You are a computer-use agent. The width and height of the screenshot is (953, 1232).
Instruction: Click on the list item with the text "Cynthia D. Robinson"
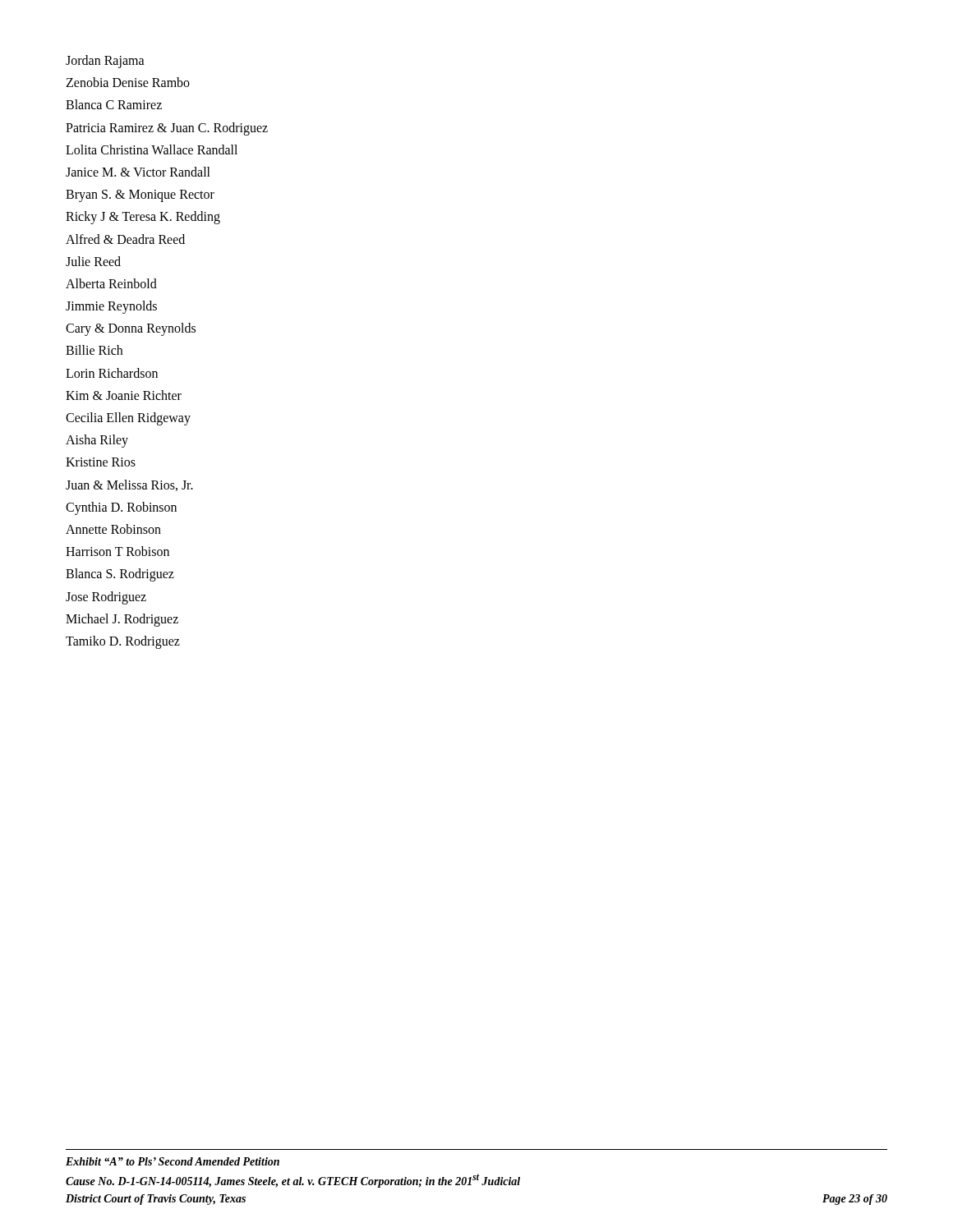point(121,508)
